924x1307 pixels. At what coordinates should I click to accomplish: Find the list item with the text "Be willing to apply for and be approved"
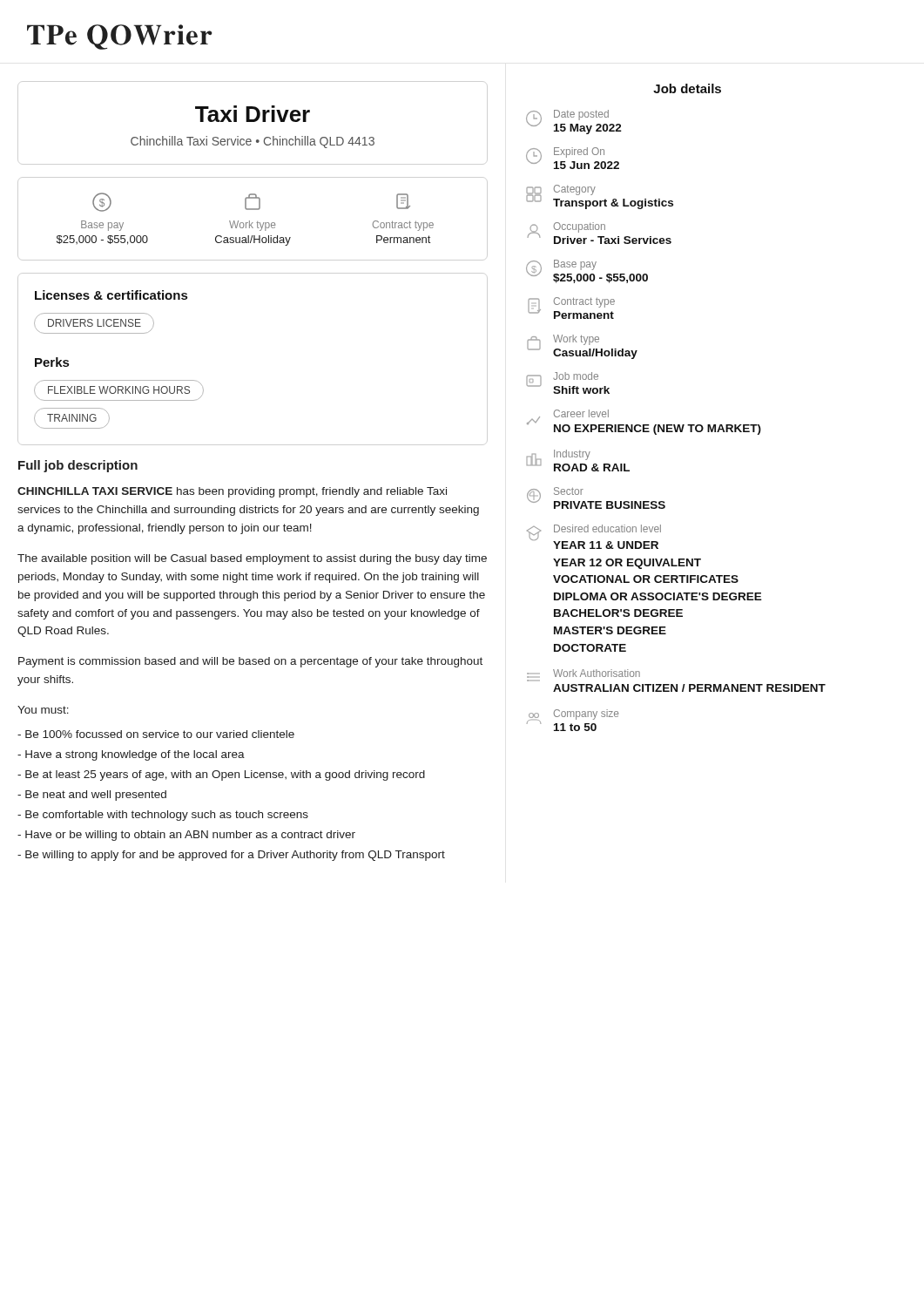tap(231, 854)
